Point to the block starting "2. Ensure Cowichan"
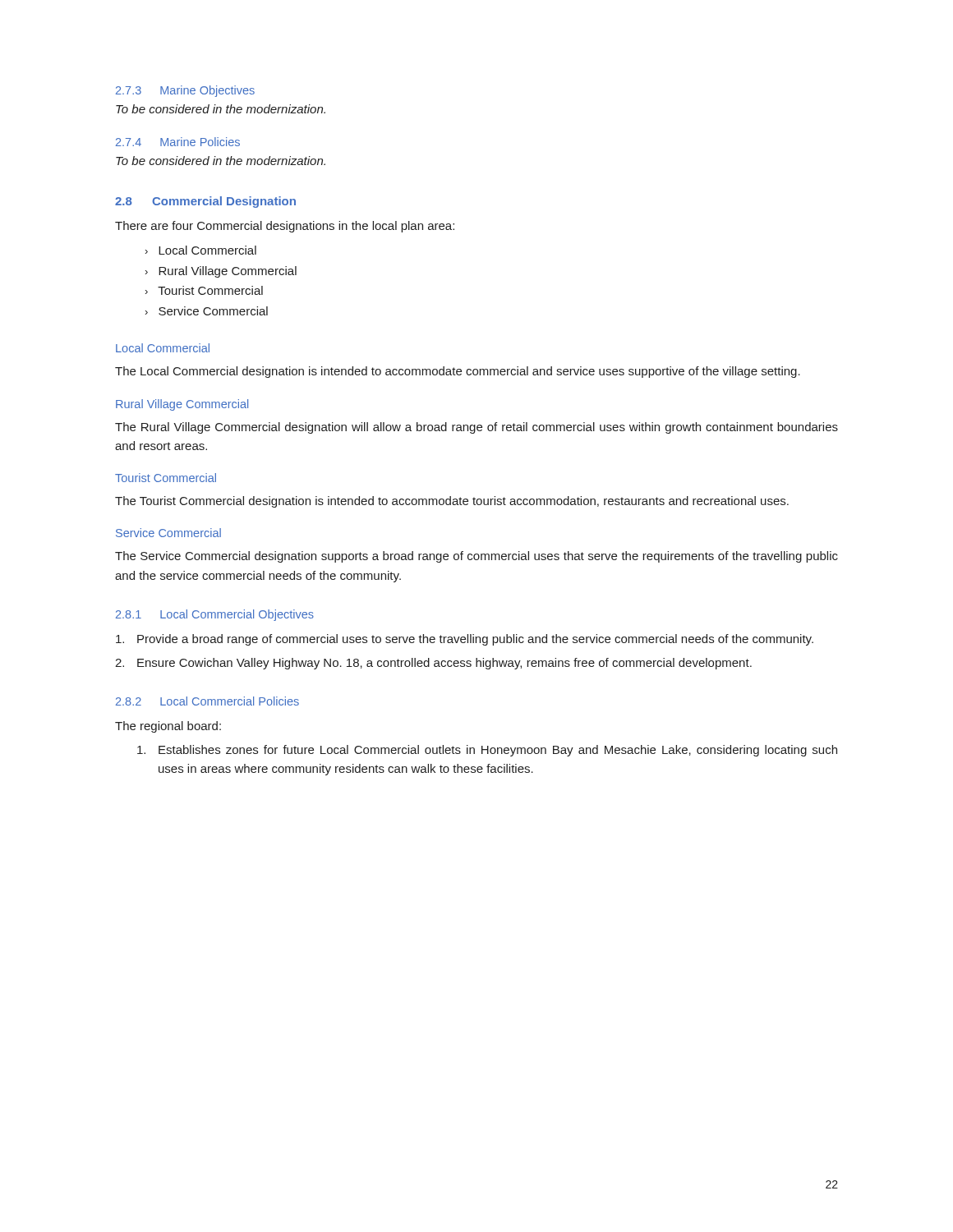The image size is (953, 1232). point(476,663)
